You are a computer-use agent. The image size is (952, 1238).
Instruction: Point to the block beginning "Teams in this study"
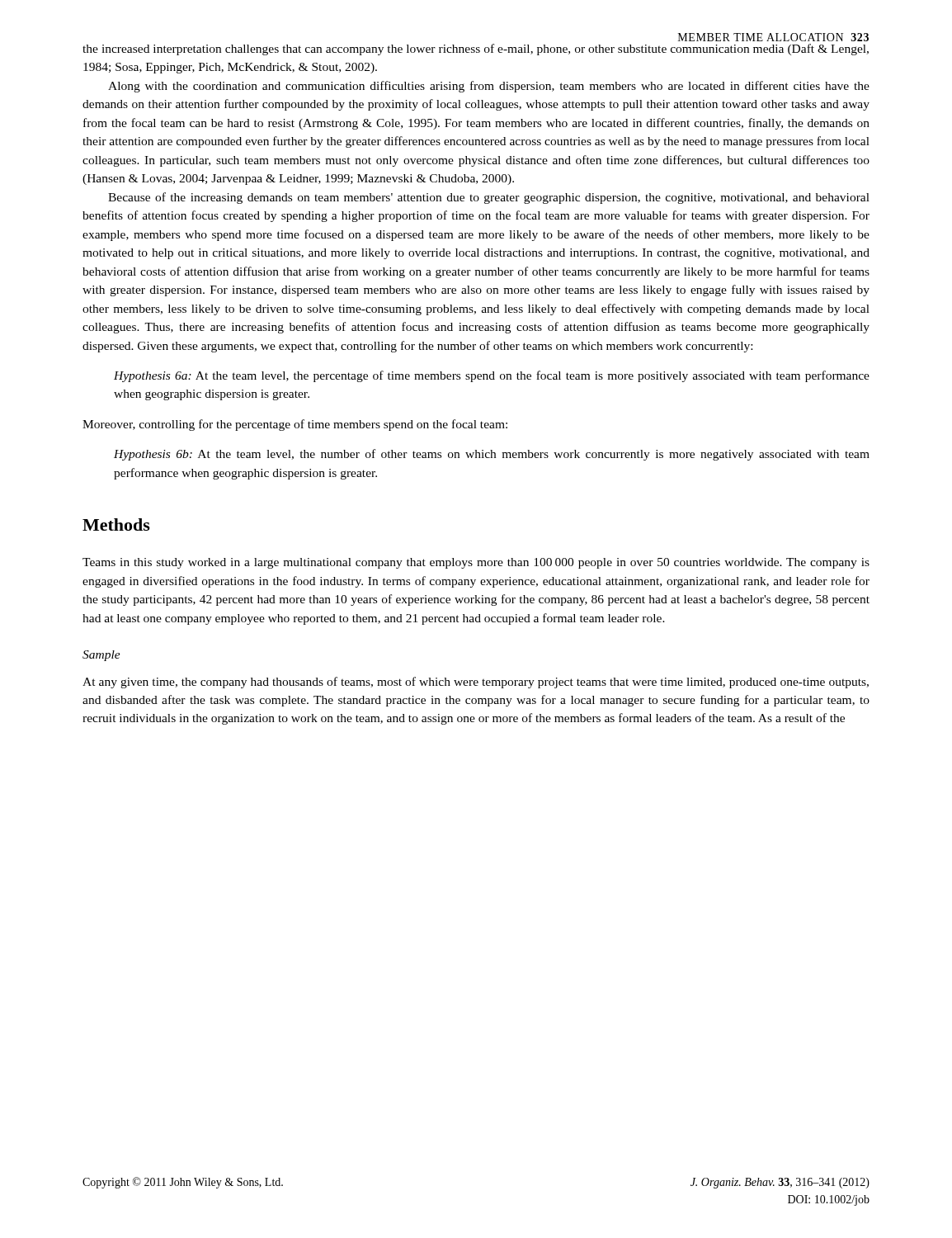[476, 590]
